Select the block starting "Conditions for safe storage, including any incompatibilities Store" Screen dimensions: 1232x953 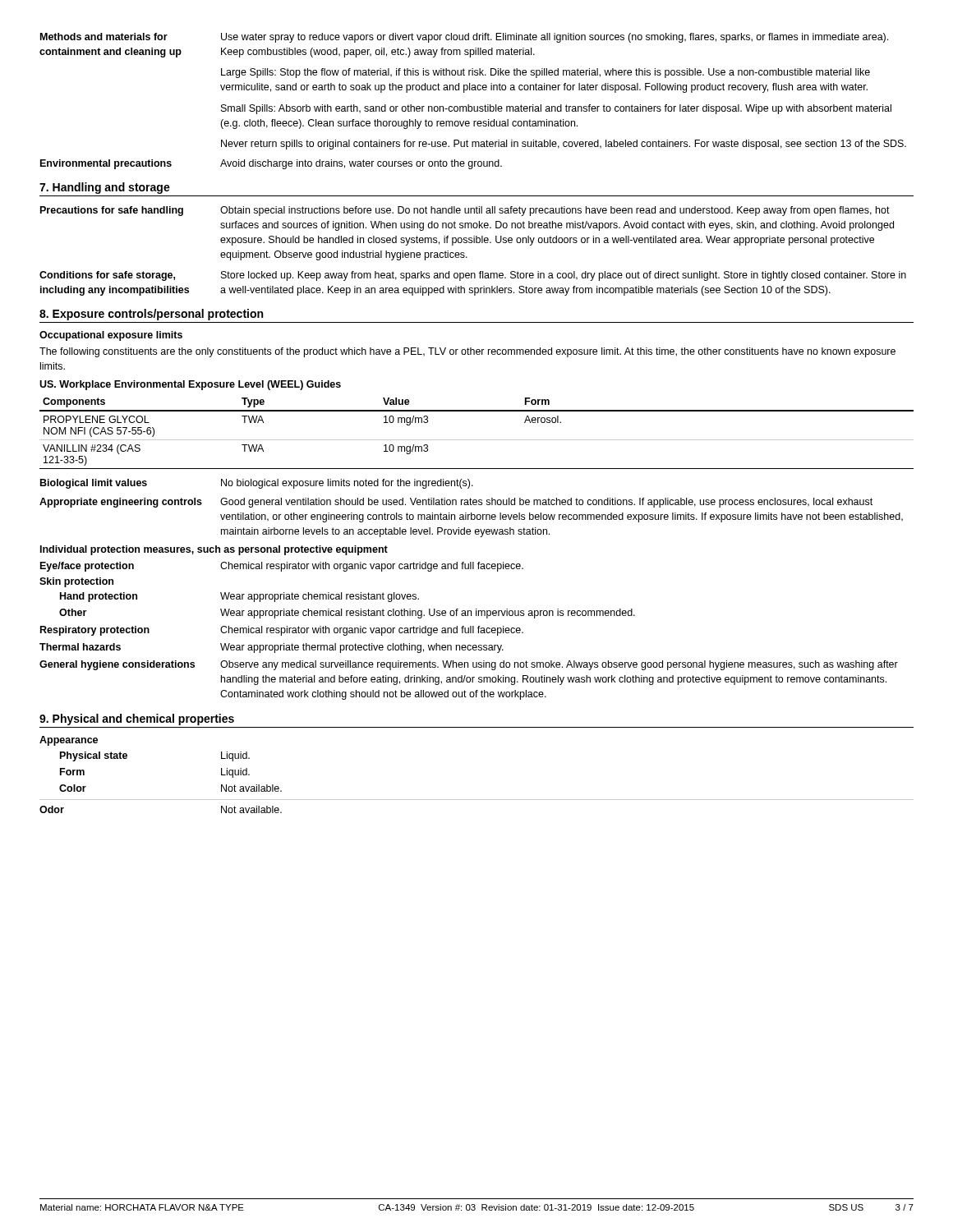[x=476, y=282]
